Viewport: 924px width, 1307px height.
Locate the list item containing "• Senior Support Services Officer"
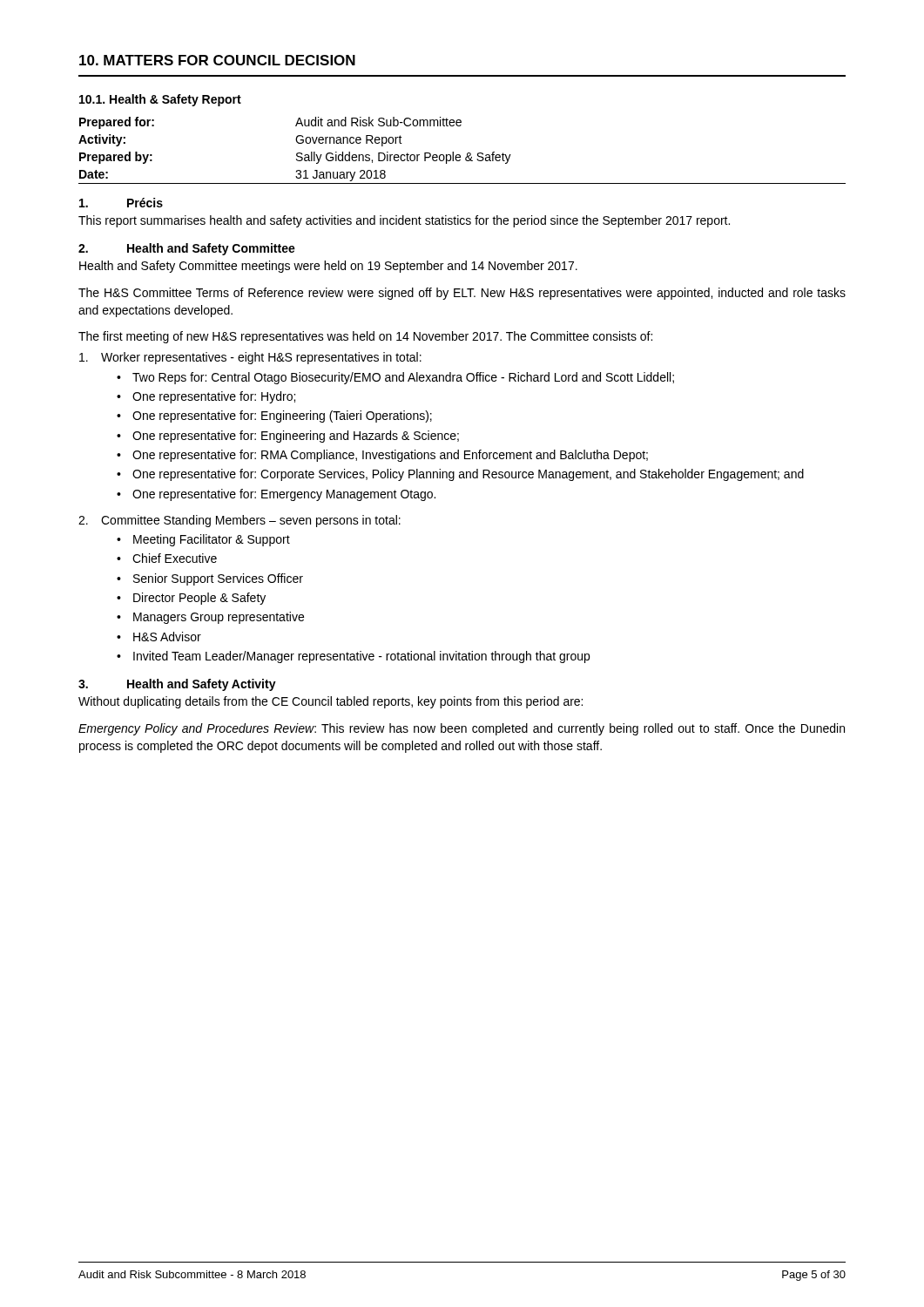coord(210,578)
